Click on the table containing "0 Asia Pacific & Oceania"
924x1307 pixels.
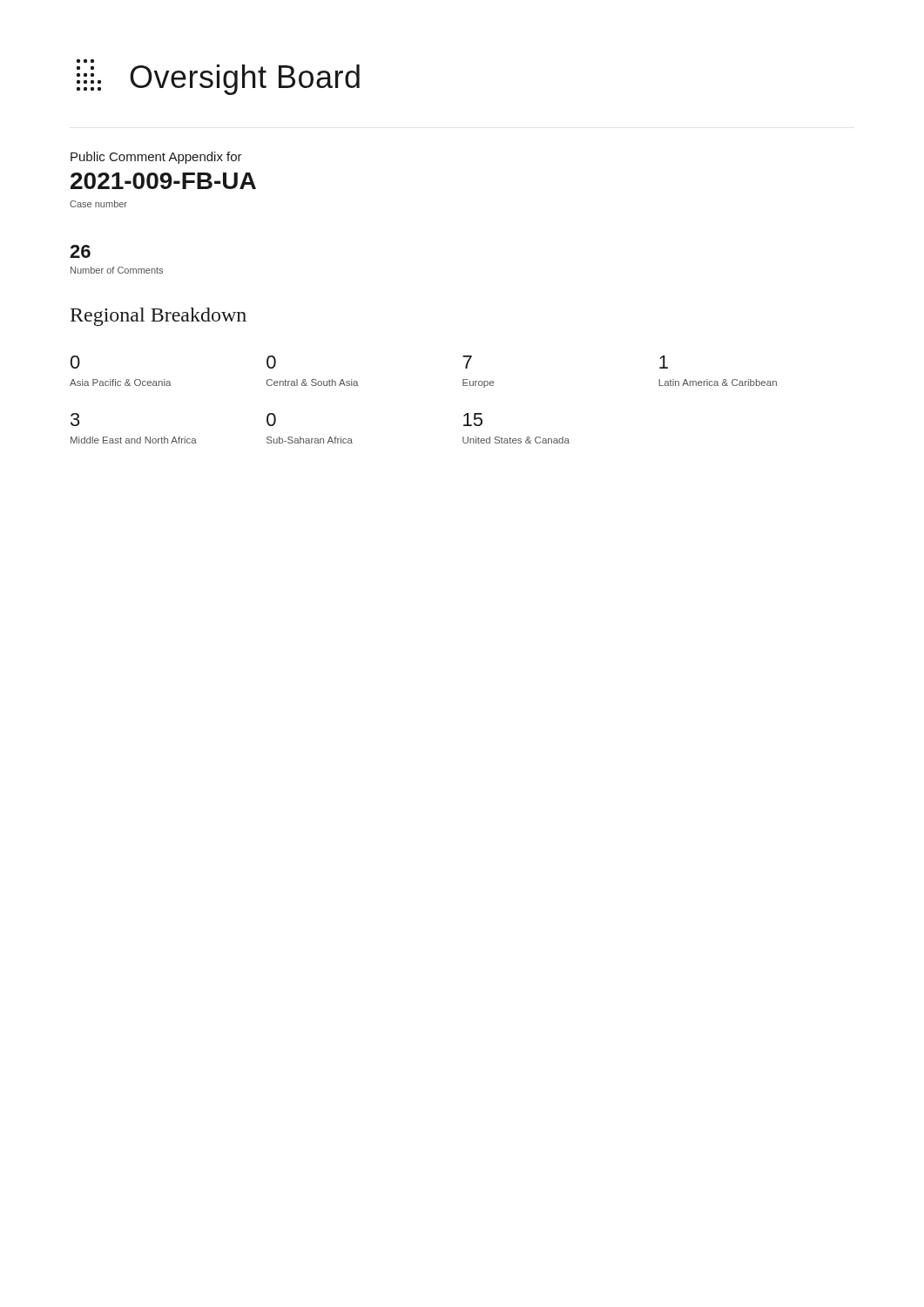pos(462,398)
